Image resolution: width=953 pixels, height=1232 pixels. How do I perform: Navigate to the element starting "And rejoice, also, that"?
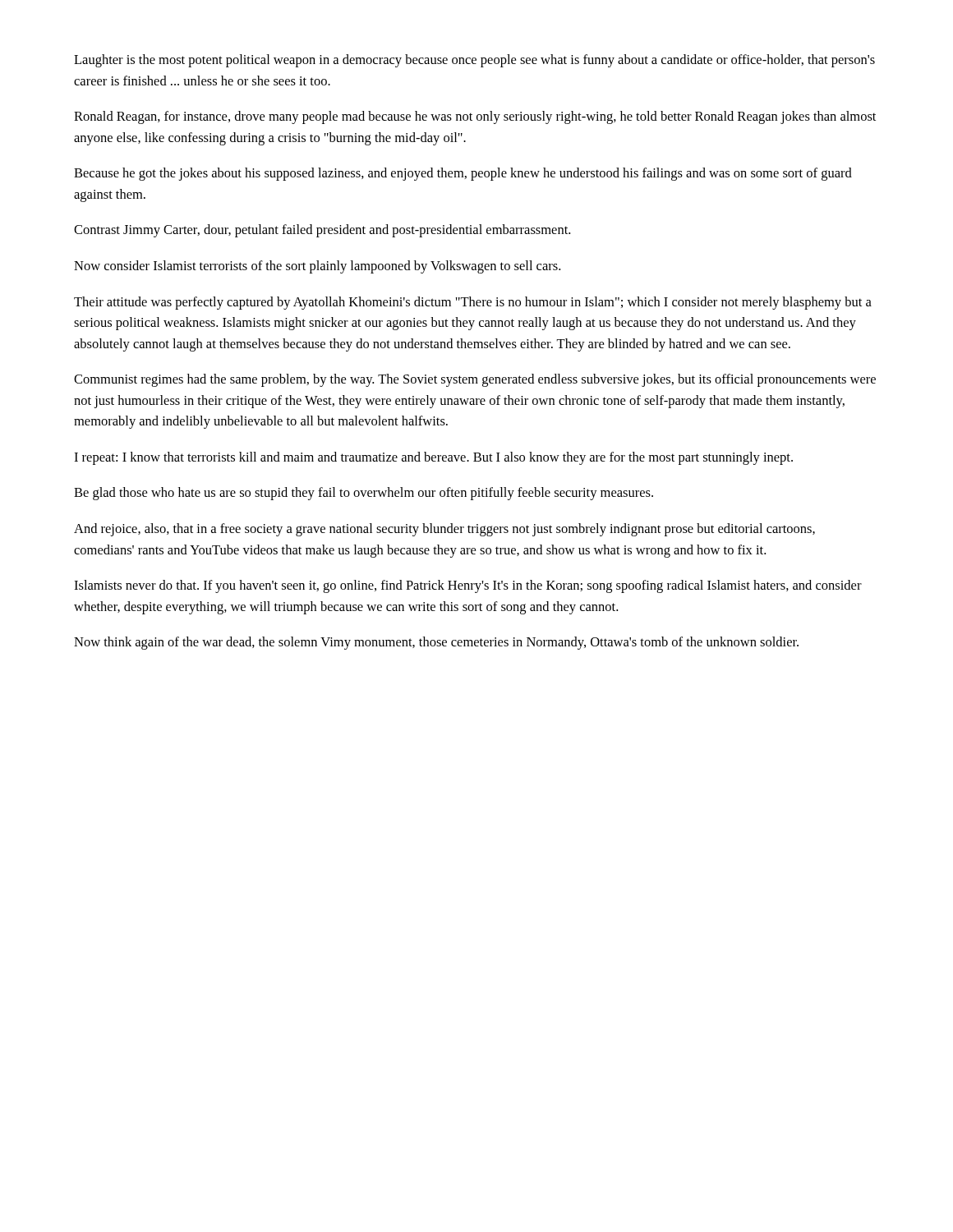(x=445, y=539)
